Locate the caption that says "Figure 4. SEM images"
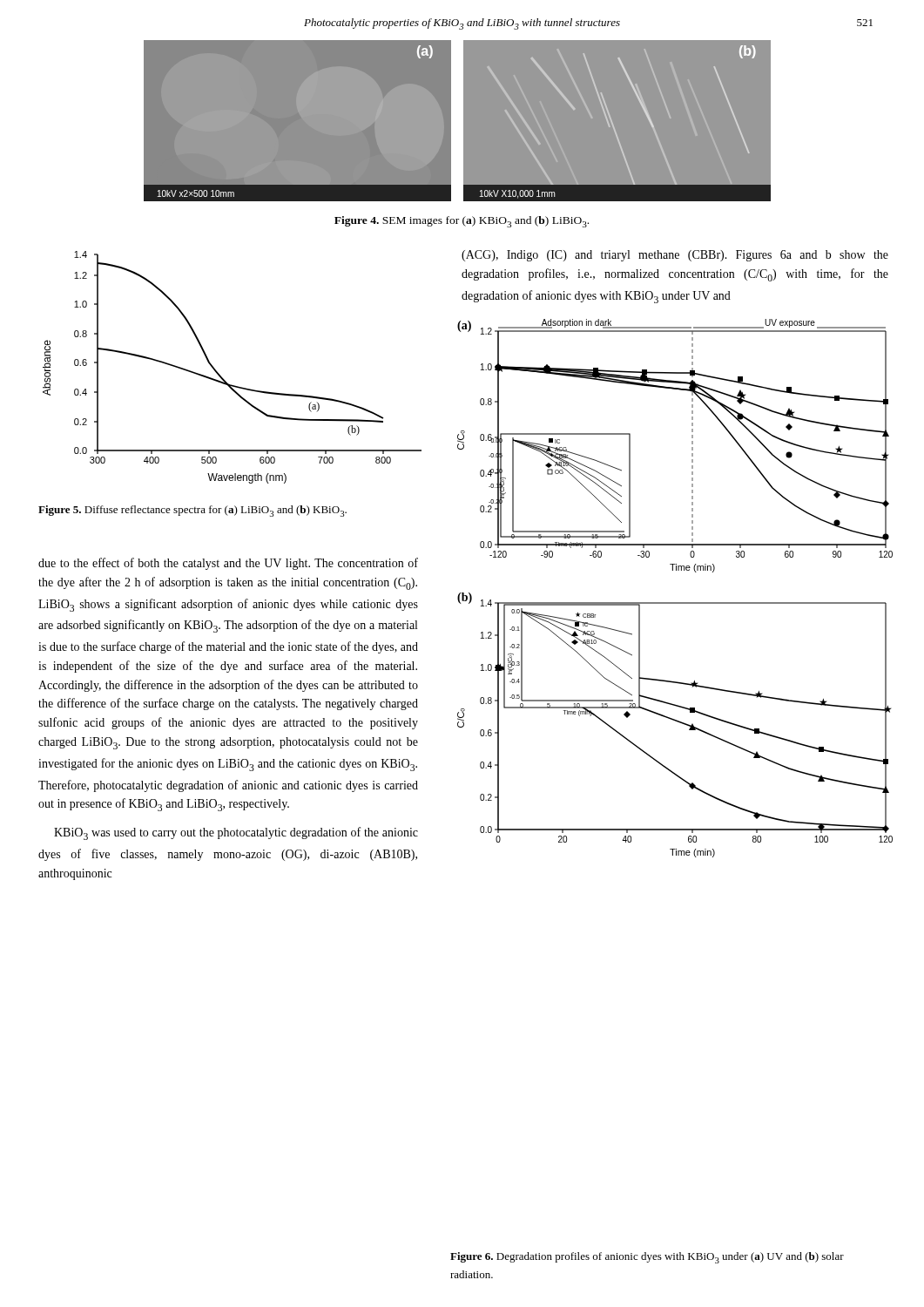 [462, 221]
